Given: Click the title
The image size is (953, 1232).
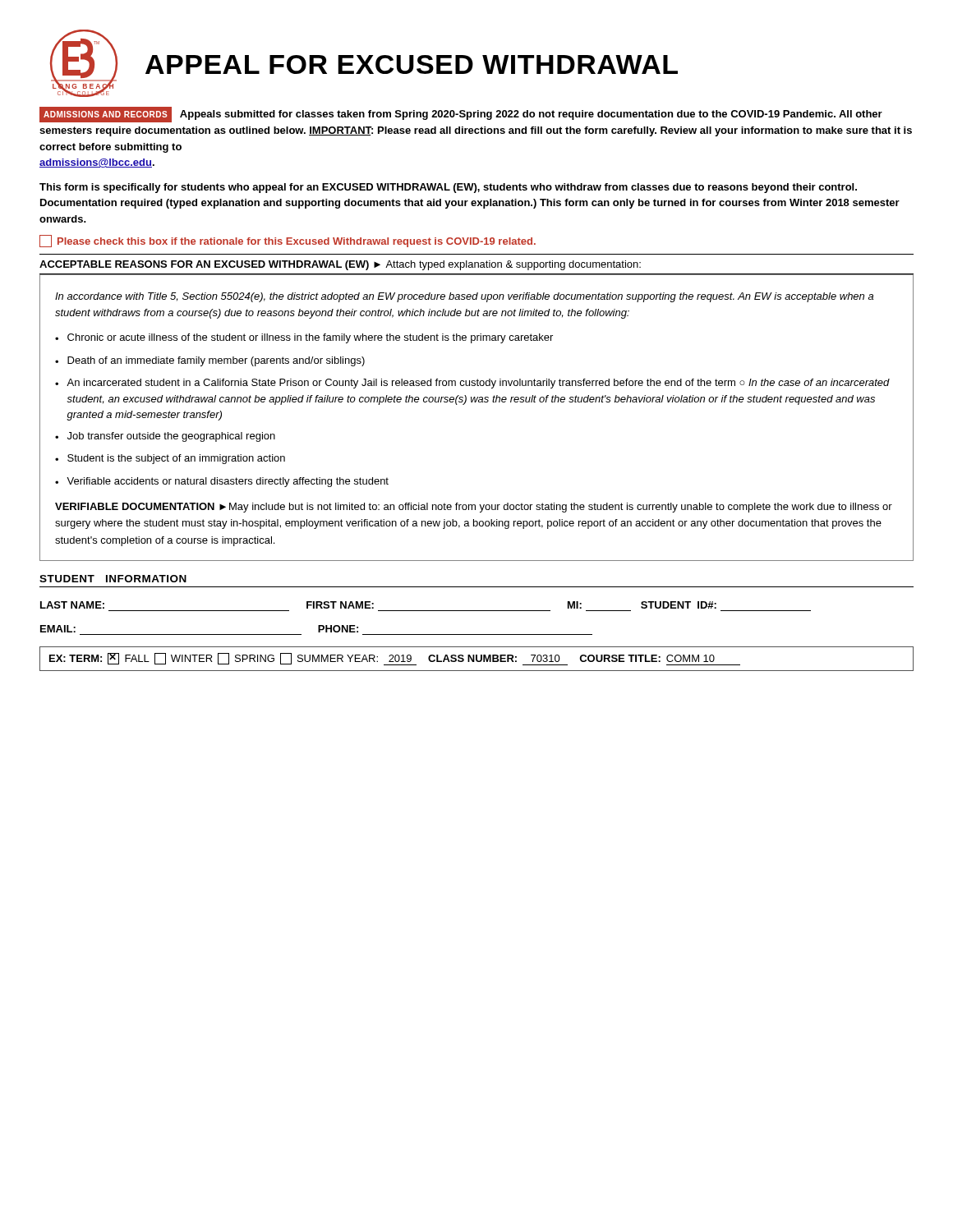Looking at the screenshot, I should [359, 64].
